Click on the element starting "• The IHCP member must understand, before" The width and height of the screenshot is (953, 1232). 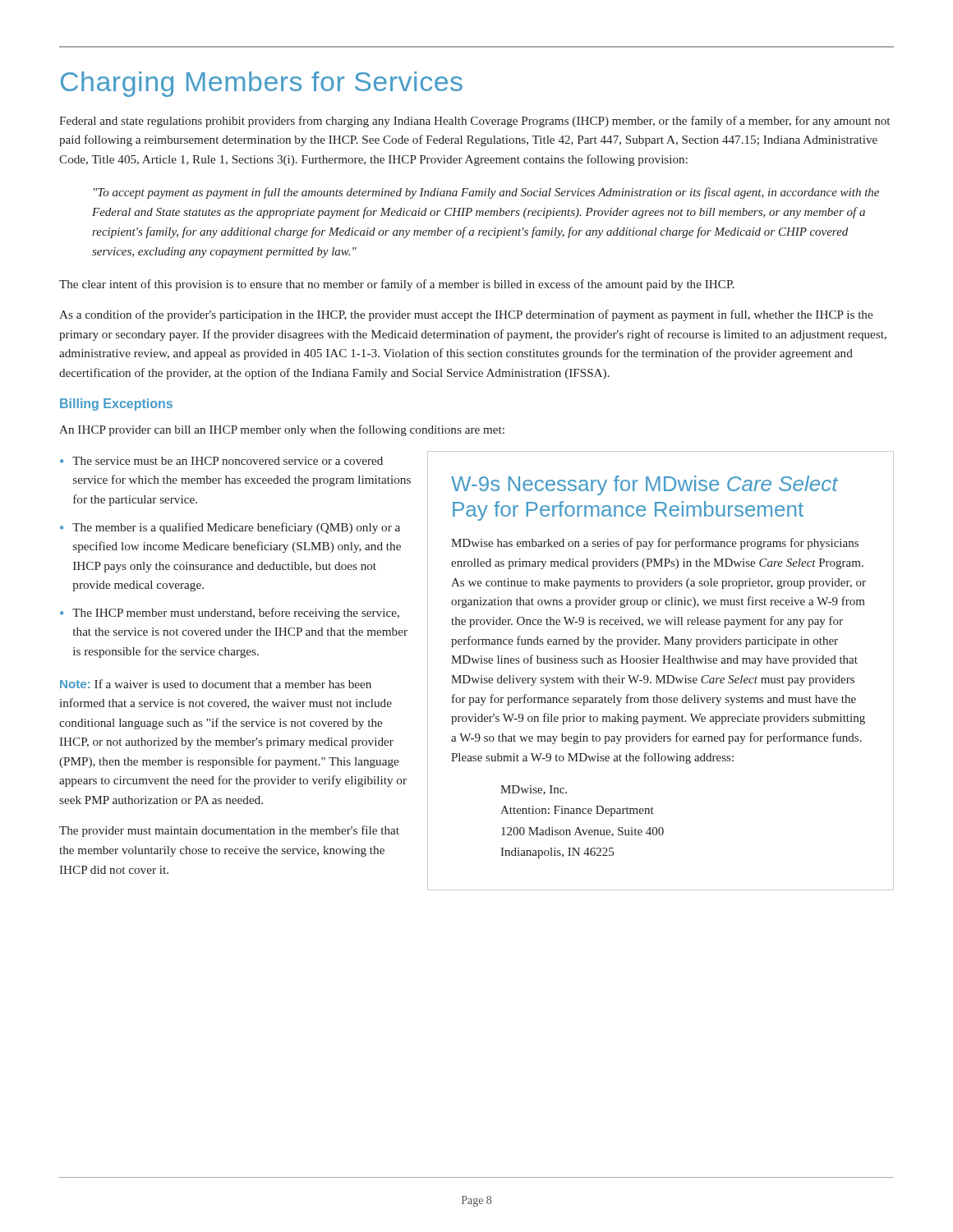[236, 632]
